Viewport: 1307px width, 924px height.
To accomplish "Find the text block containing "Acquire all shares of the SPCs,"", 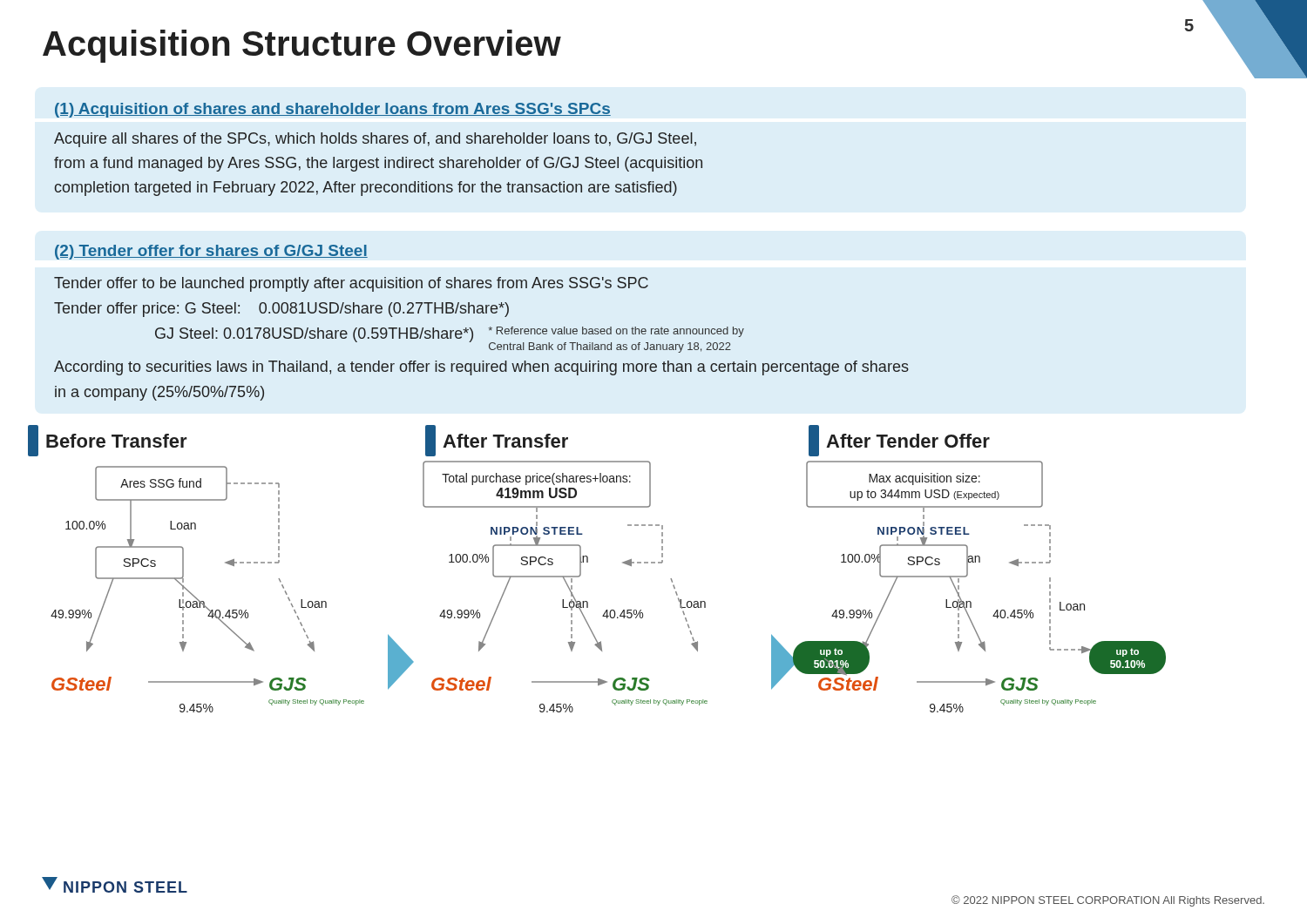I will [x=379, y=163].
